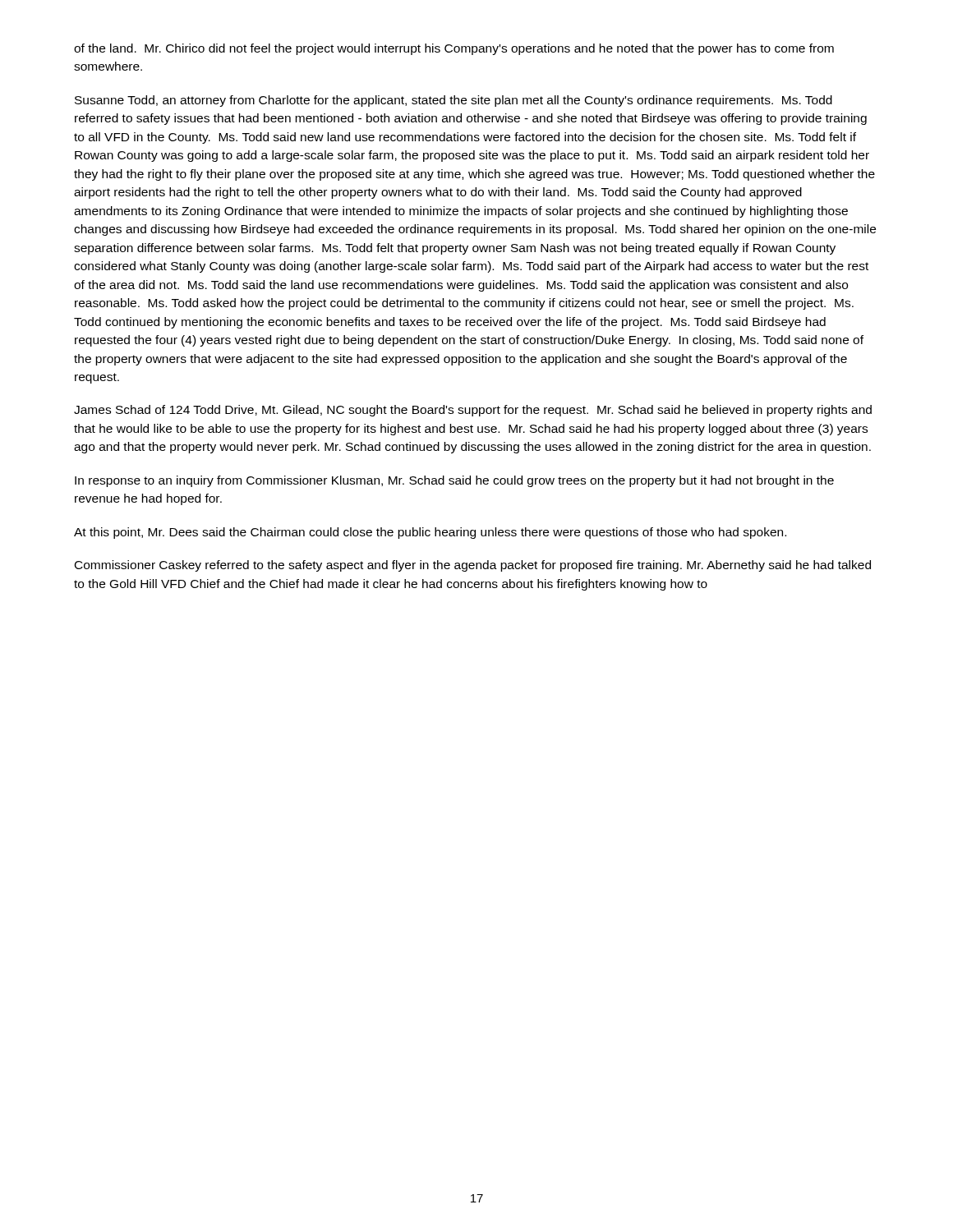The width and height of the screenshot is (953, 1232).
Task: Click on the block starting "In response to an inquiry from Commissioner"
Action: [x=454, y=489]
